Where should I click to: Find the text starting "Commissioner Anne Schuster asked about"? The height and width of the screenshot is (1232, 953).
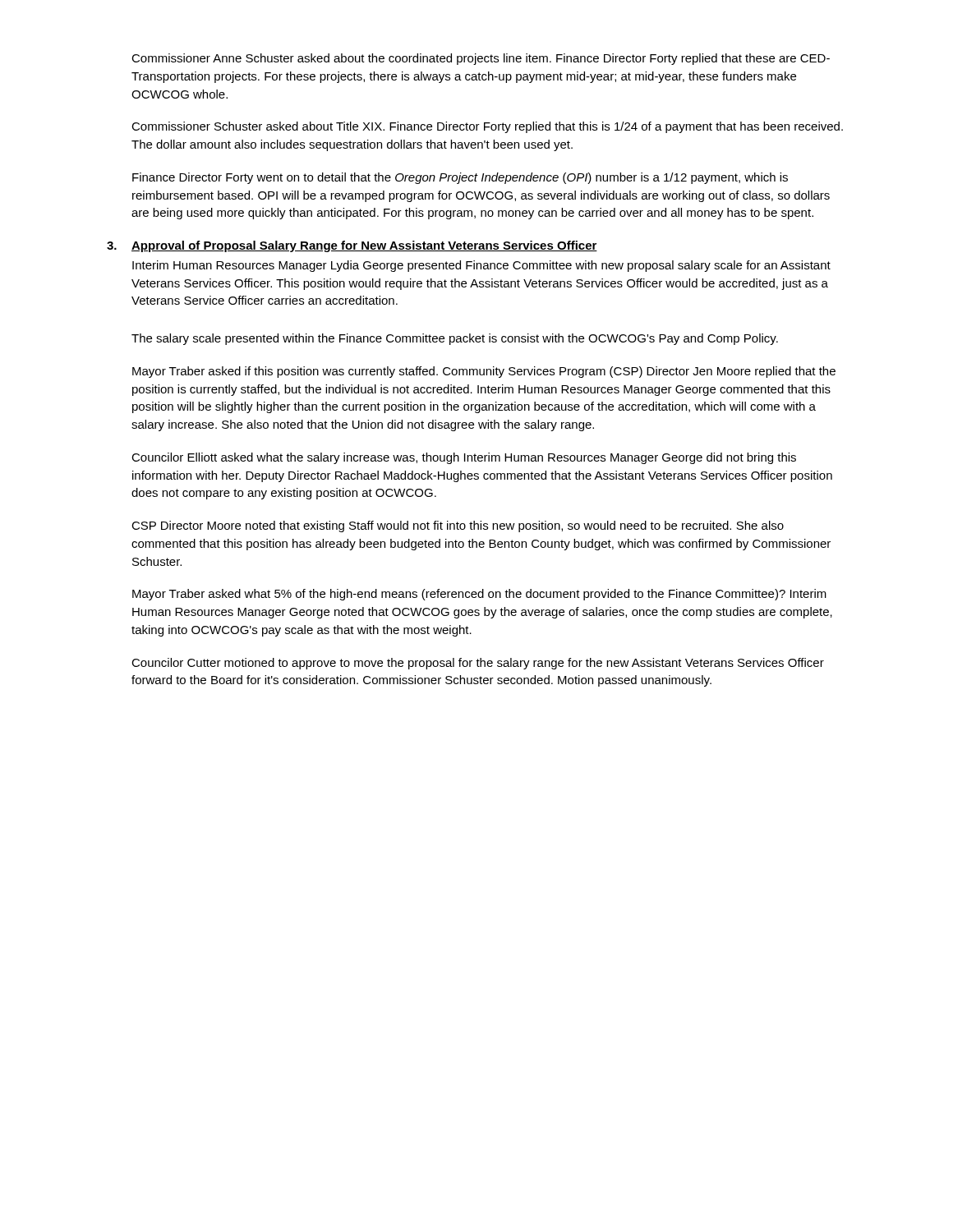pyautogui.click(x=481, y=76)
